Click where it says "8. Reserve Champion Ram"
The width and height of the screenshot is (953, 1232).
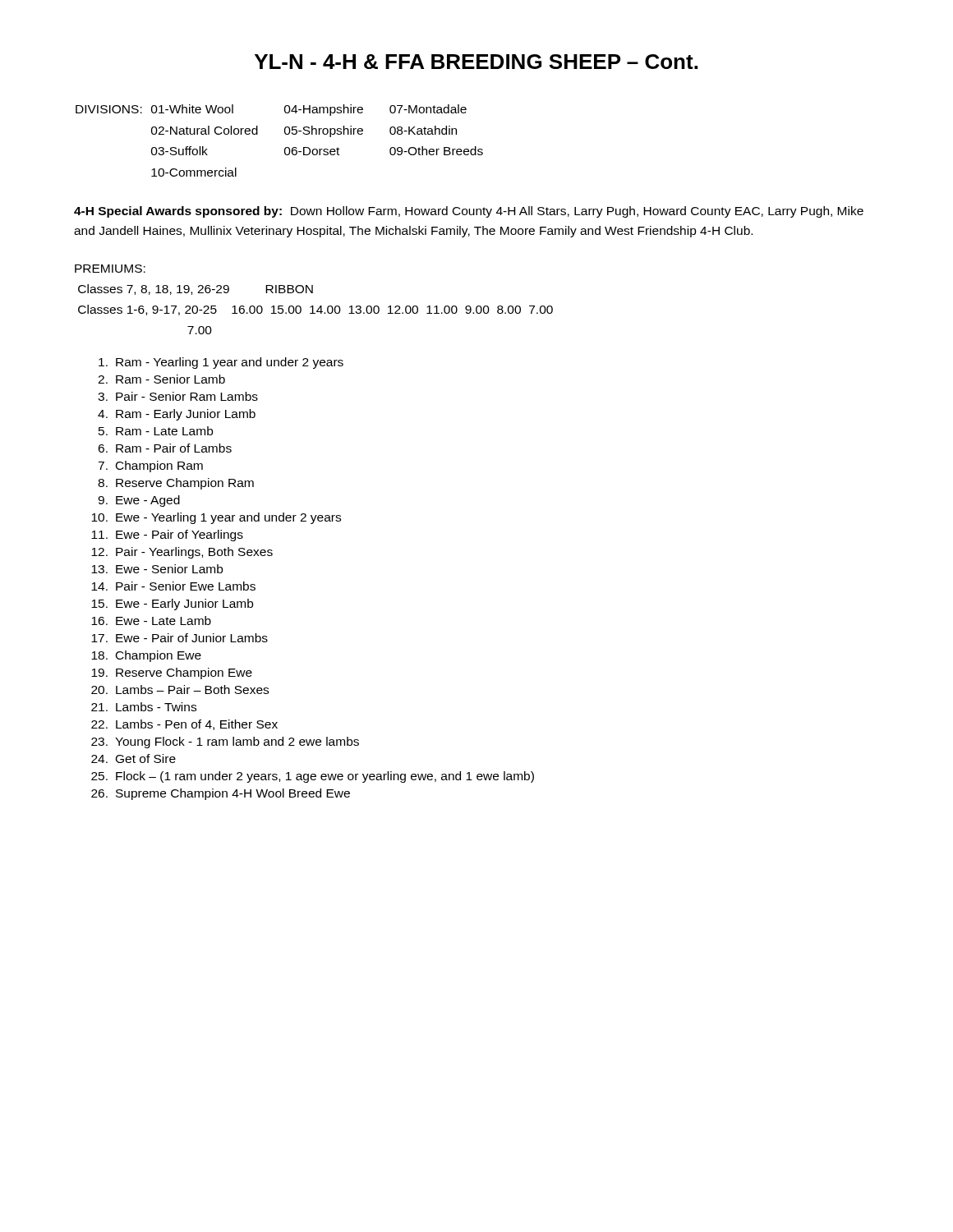164,483
